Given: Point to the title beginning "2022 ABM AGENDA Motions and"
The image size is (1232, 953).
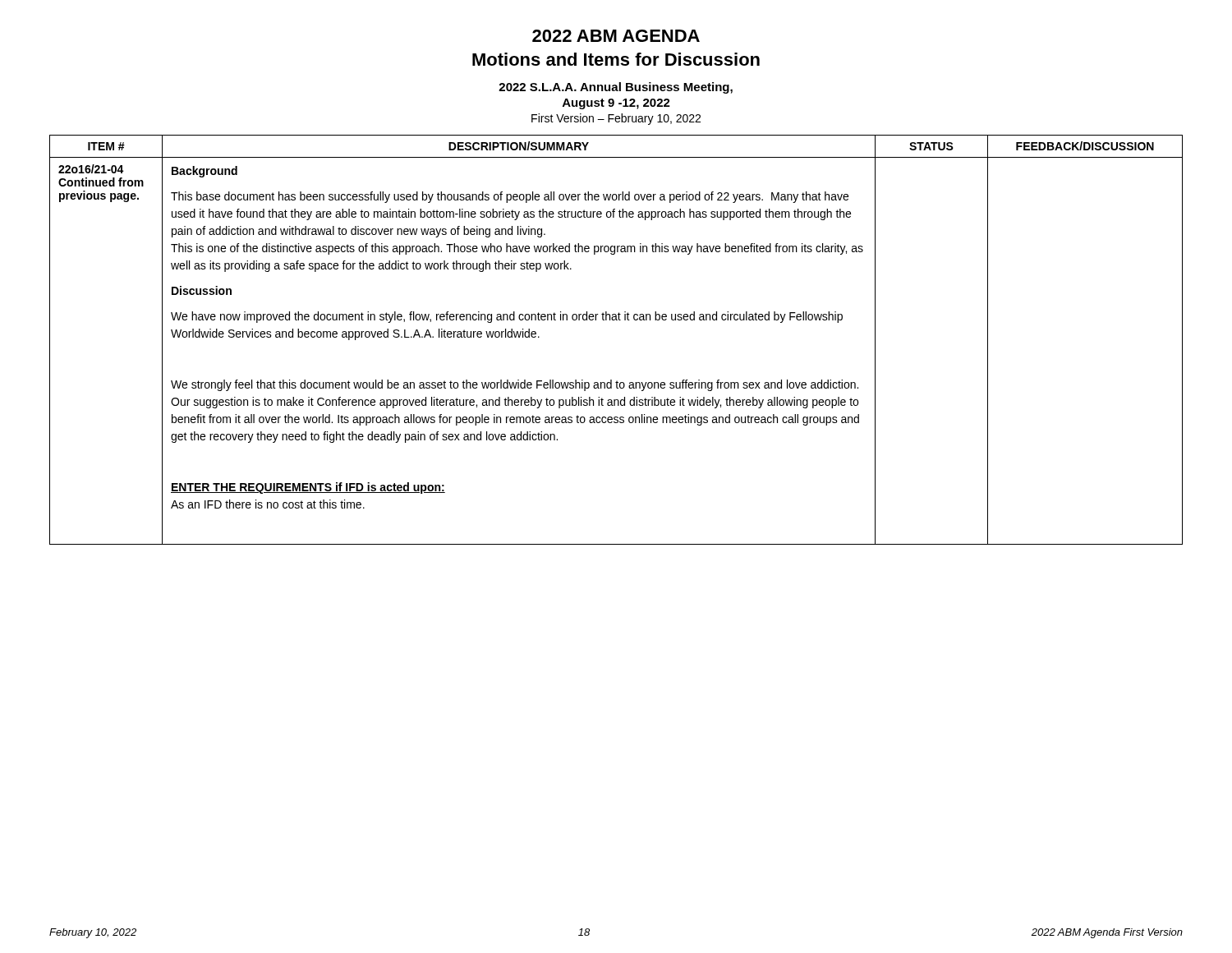Looking at the screenshot, I should [616, 48].
